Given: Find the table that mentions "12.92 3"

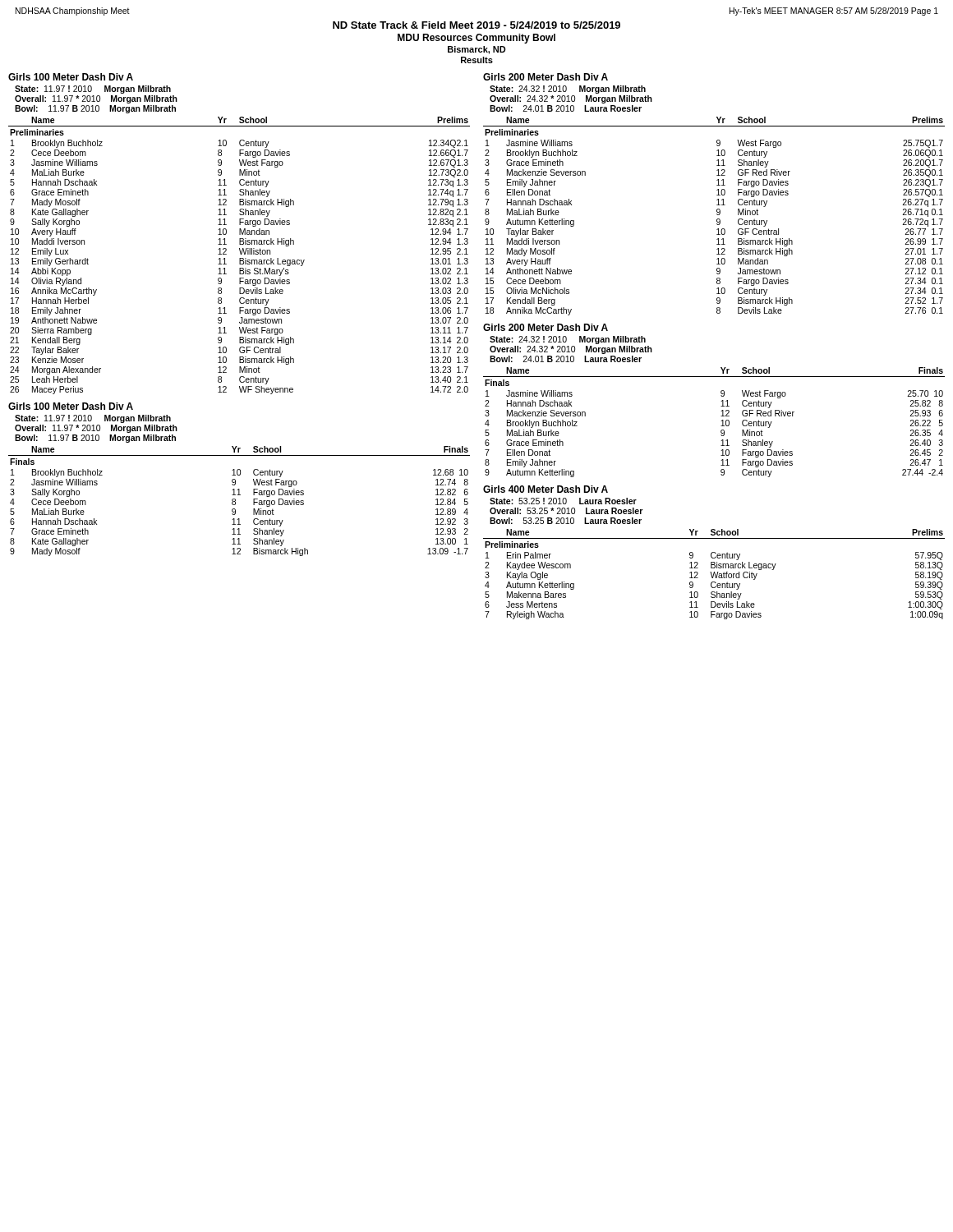Looking at the screenshot, I should point(239,500).
